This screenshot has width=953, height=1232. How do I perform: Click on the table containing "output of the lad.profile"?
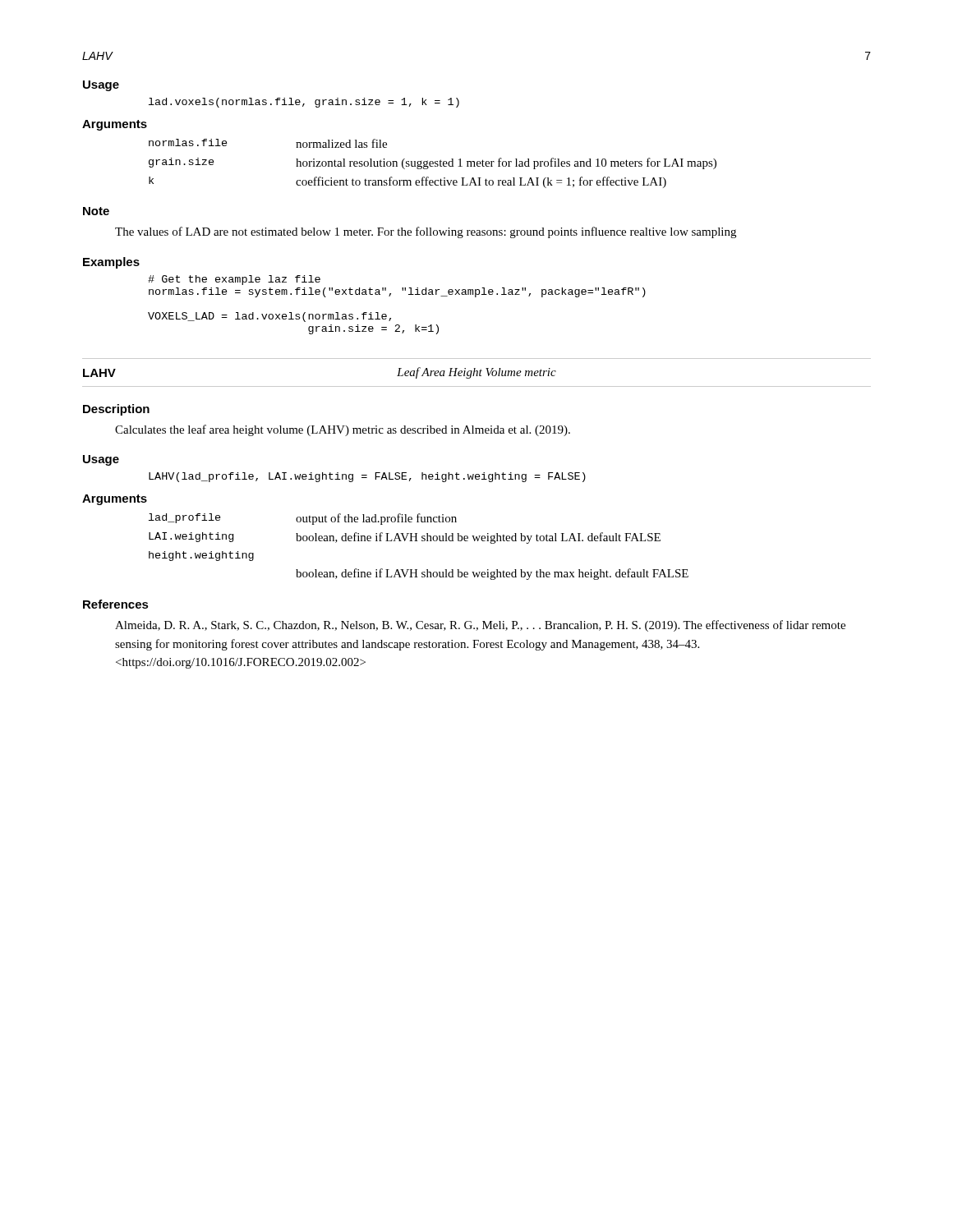[493, 547]
